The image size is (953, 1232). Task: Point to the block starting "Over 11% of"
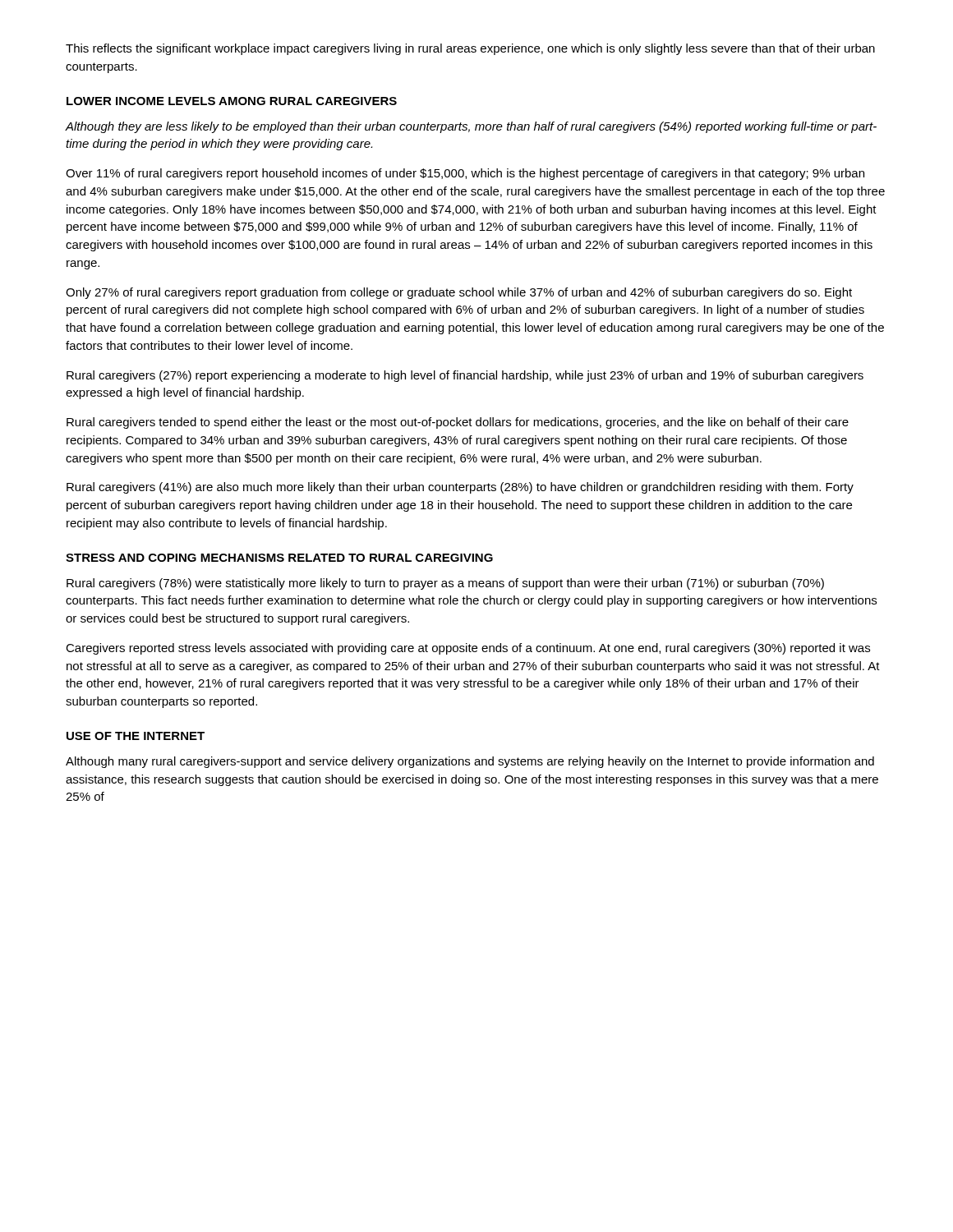pyautogui.click(x=475, y=218)
